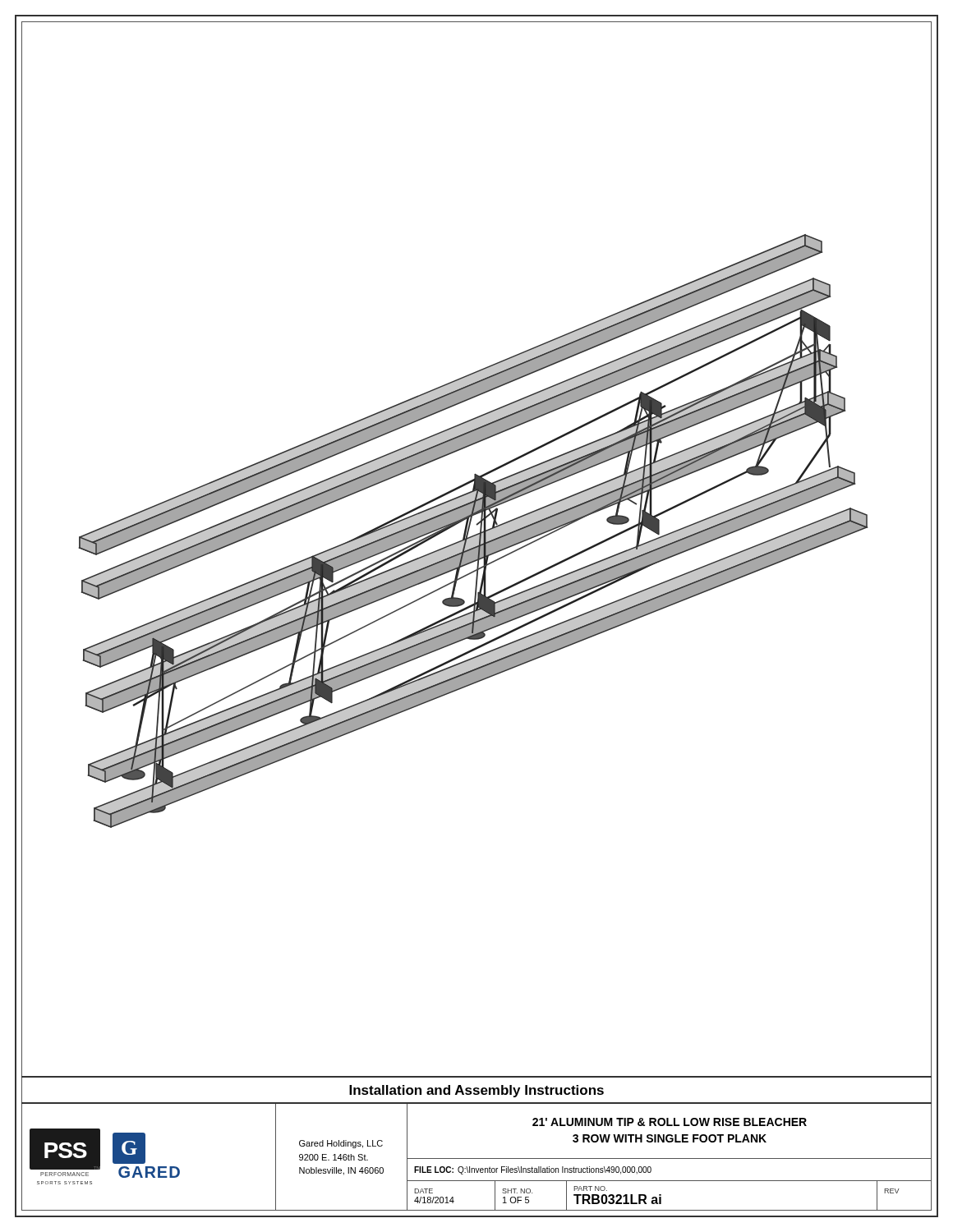Navigate to the element starting "21' ALUMINUM TIP & ROLL"
The image size is (953, 1232).
(670, 1130)
